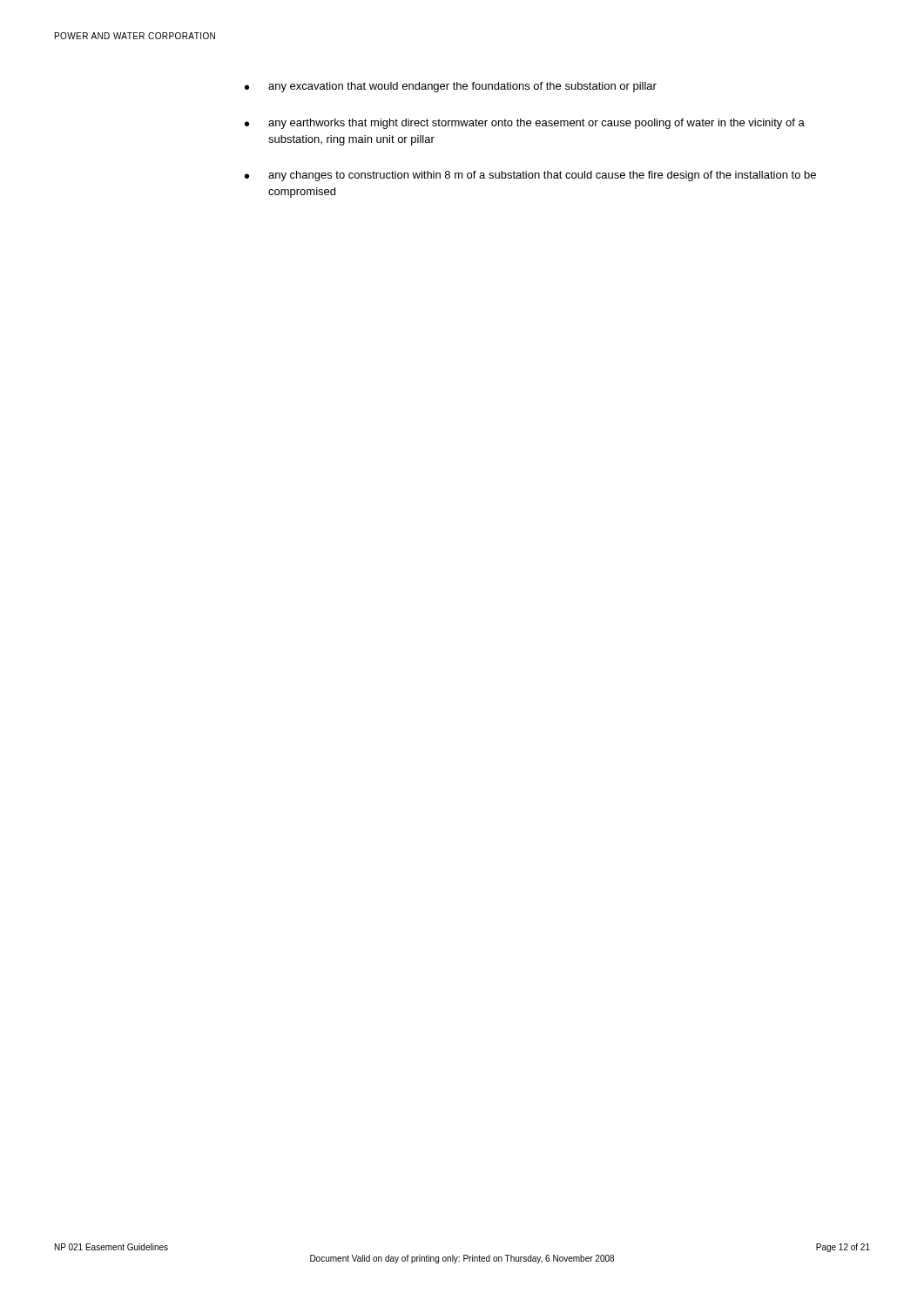Locate the element starting "• any excavation that would endanger the"

(x=540, y=87)
